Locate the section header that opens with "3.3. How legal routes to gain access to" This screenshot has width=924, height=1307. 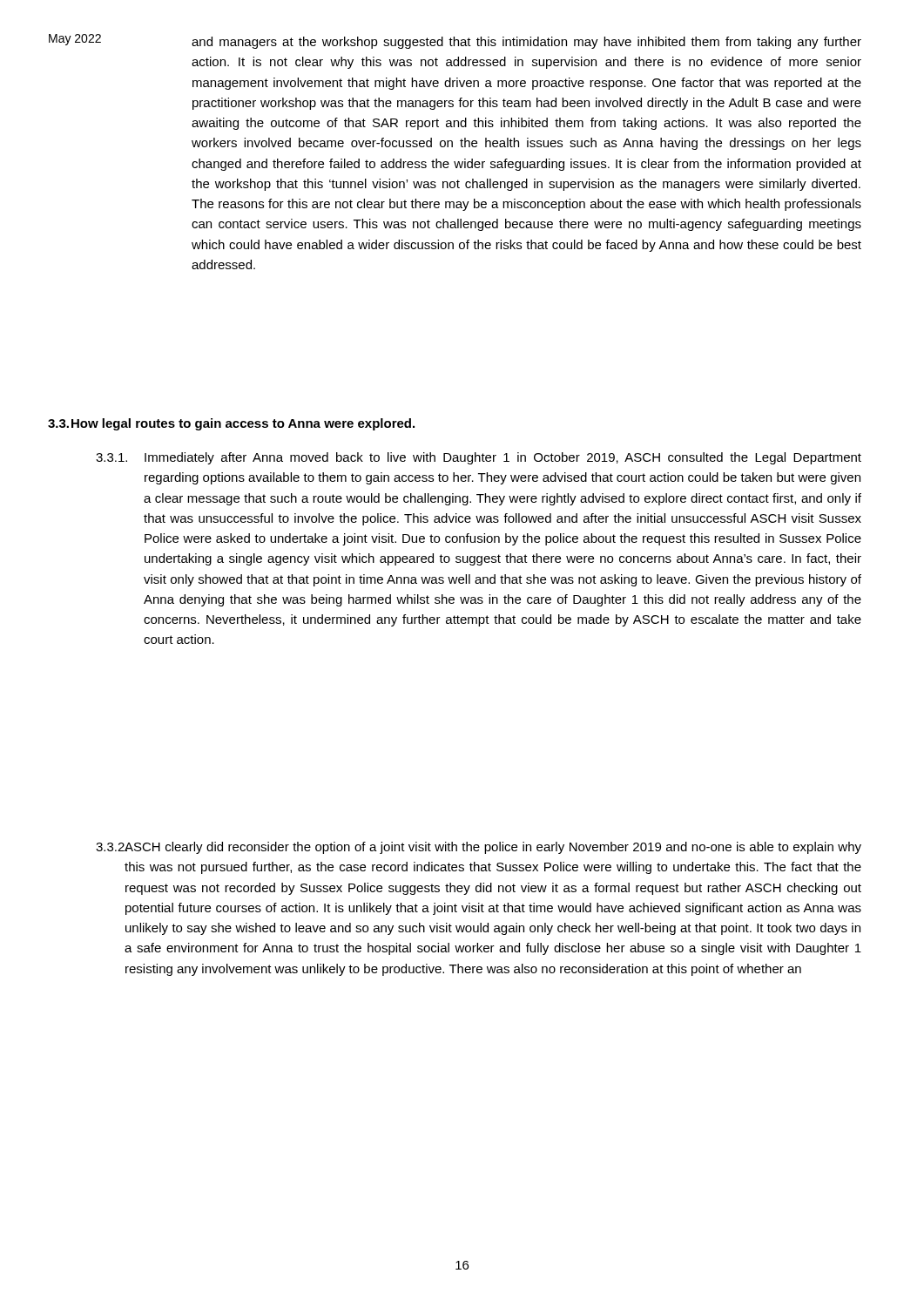(x=232, y=423)
